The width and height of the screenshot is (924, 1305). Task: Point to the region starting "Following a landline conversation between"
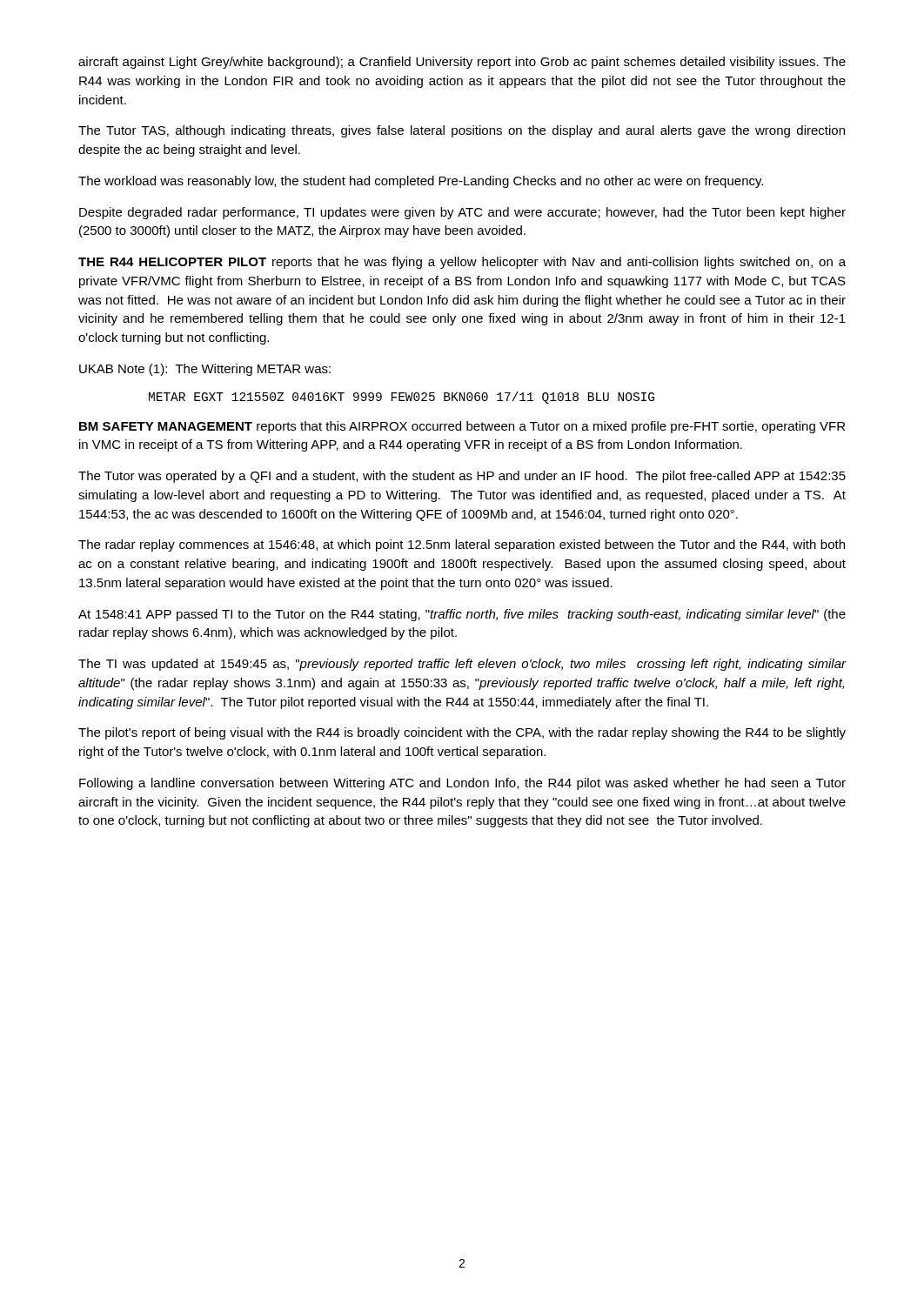pos(462,801)
